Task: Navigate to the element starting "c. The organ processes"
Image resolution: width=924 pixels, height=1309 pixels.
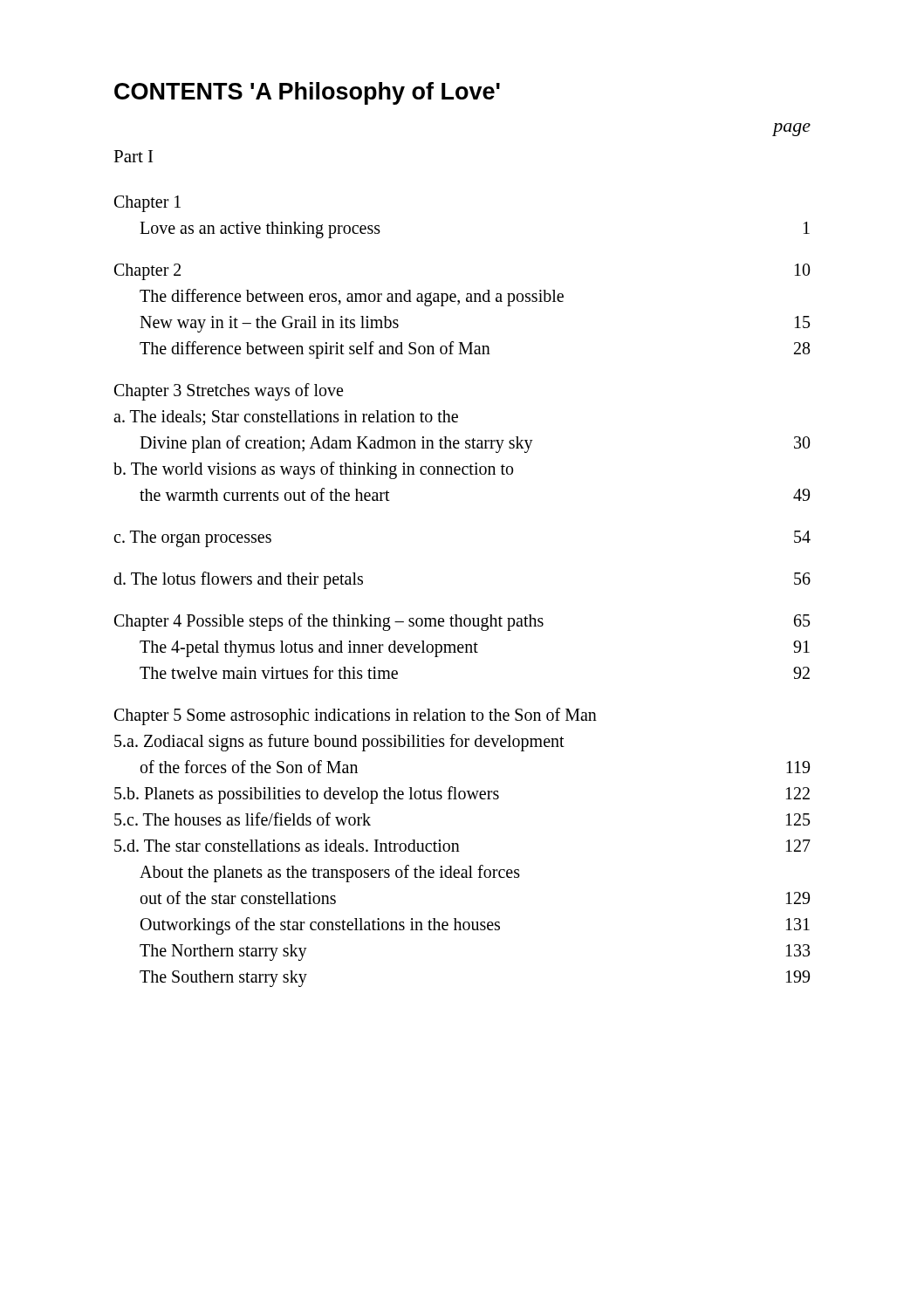Action: [188, 538]
